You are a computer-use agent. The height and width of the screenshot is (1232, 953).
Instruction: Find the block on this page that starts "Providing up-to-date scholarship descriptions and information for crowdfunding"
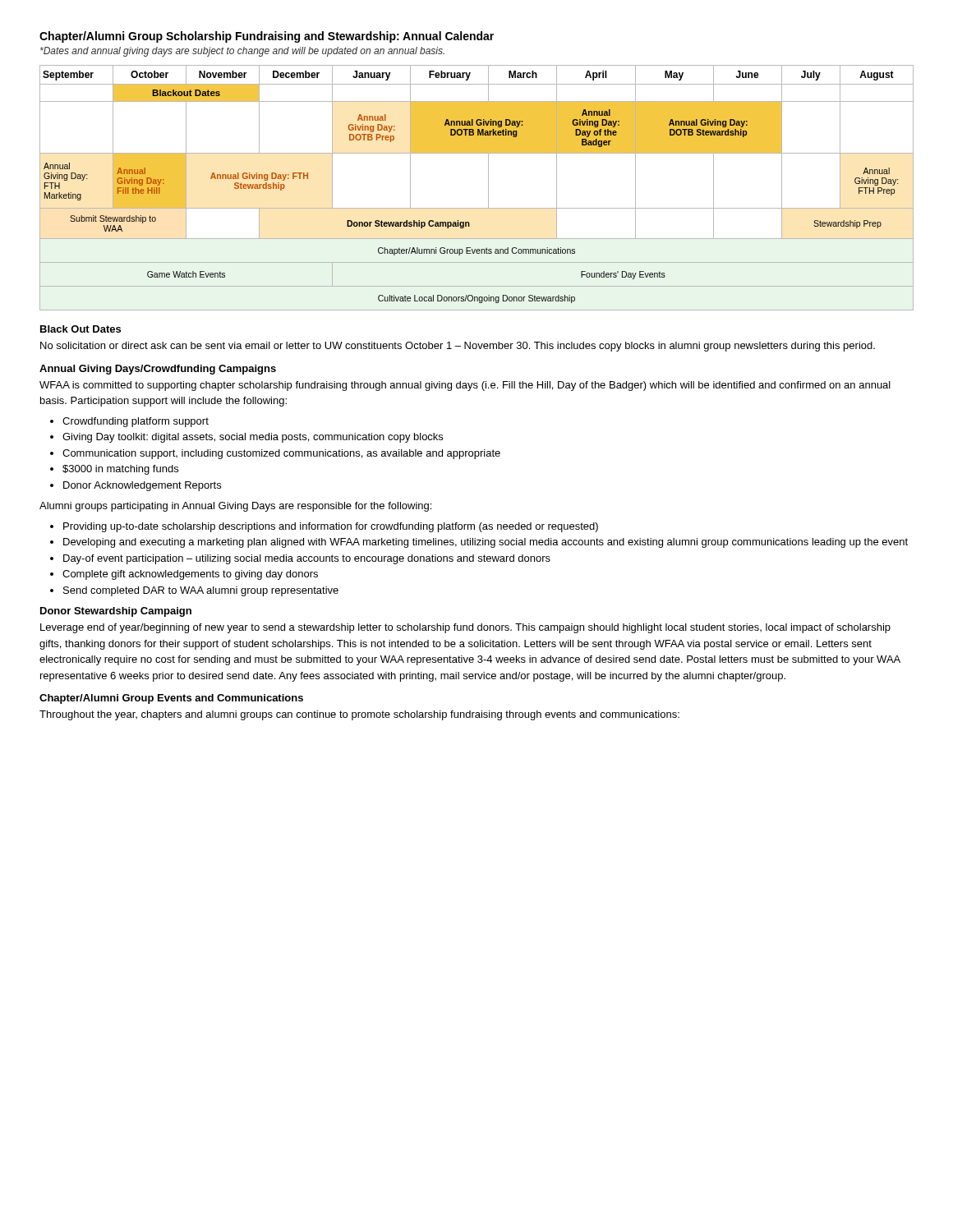point(330,526)
